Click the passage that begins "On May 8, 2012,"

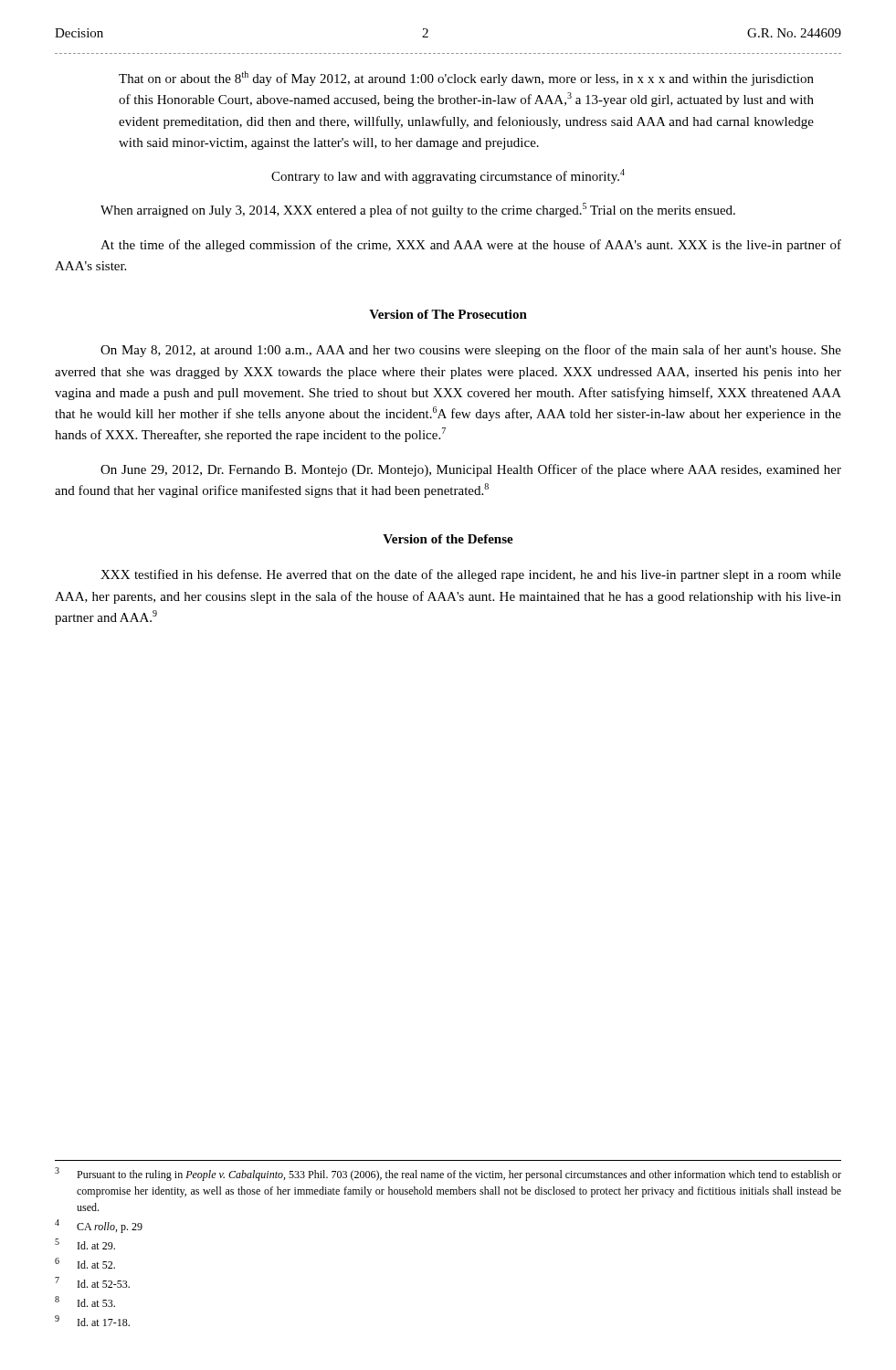coord(448,393)
